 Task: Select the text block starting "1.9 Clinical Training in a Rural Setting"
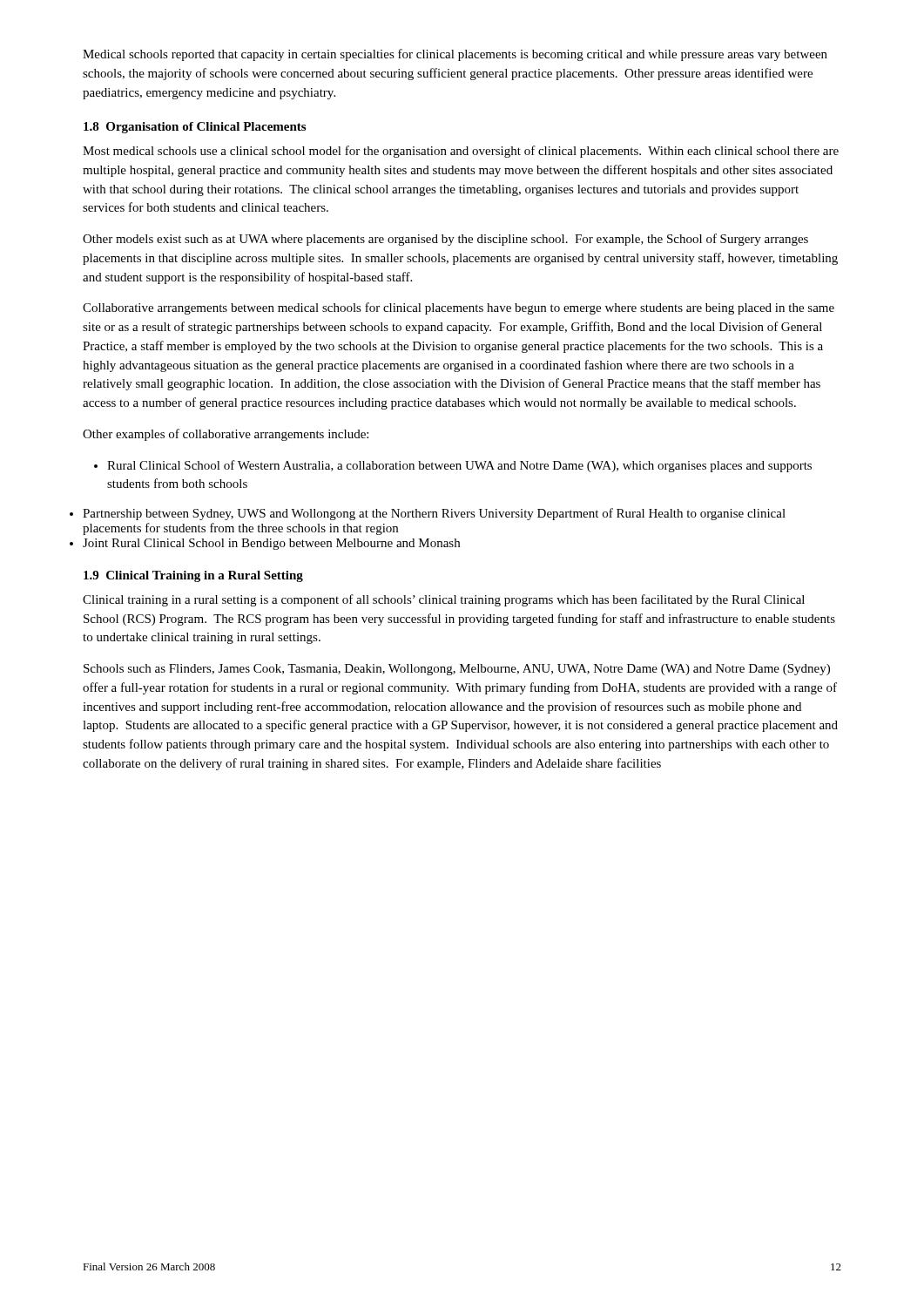click(x=193, y=576)
